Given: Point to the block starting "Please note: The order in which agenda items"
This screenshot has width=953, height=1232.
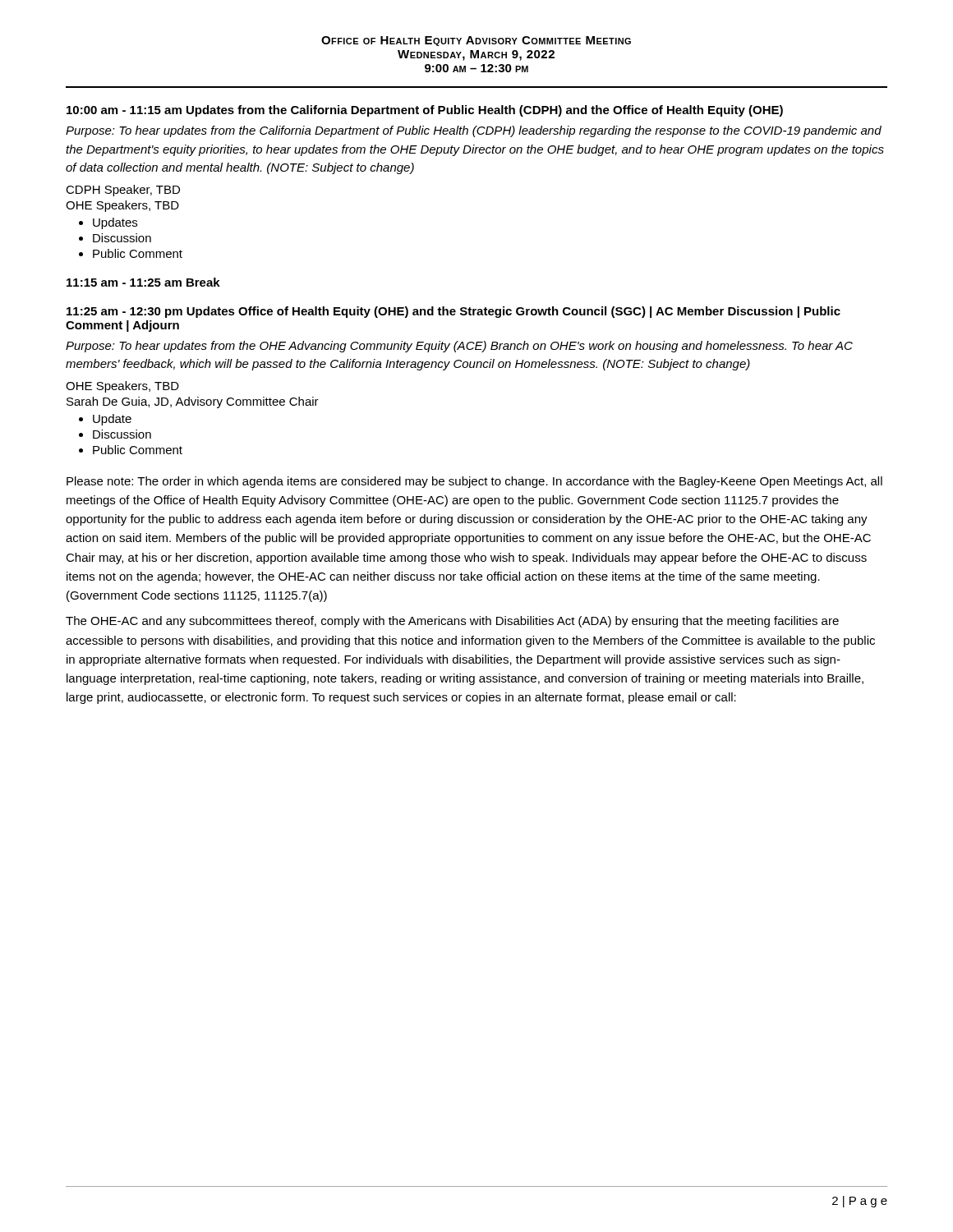Looking at the screenshot, I should point(474,538).
